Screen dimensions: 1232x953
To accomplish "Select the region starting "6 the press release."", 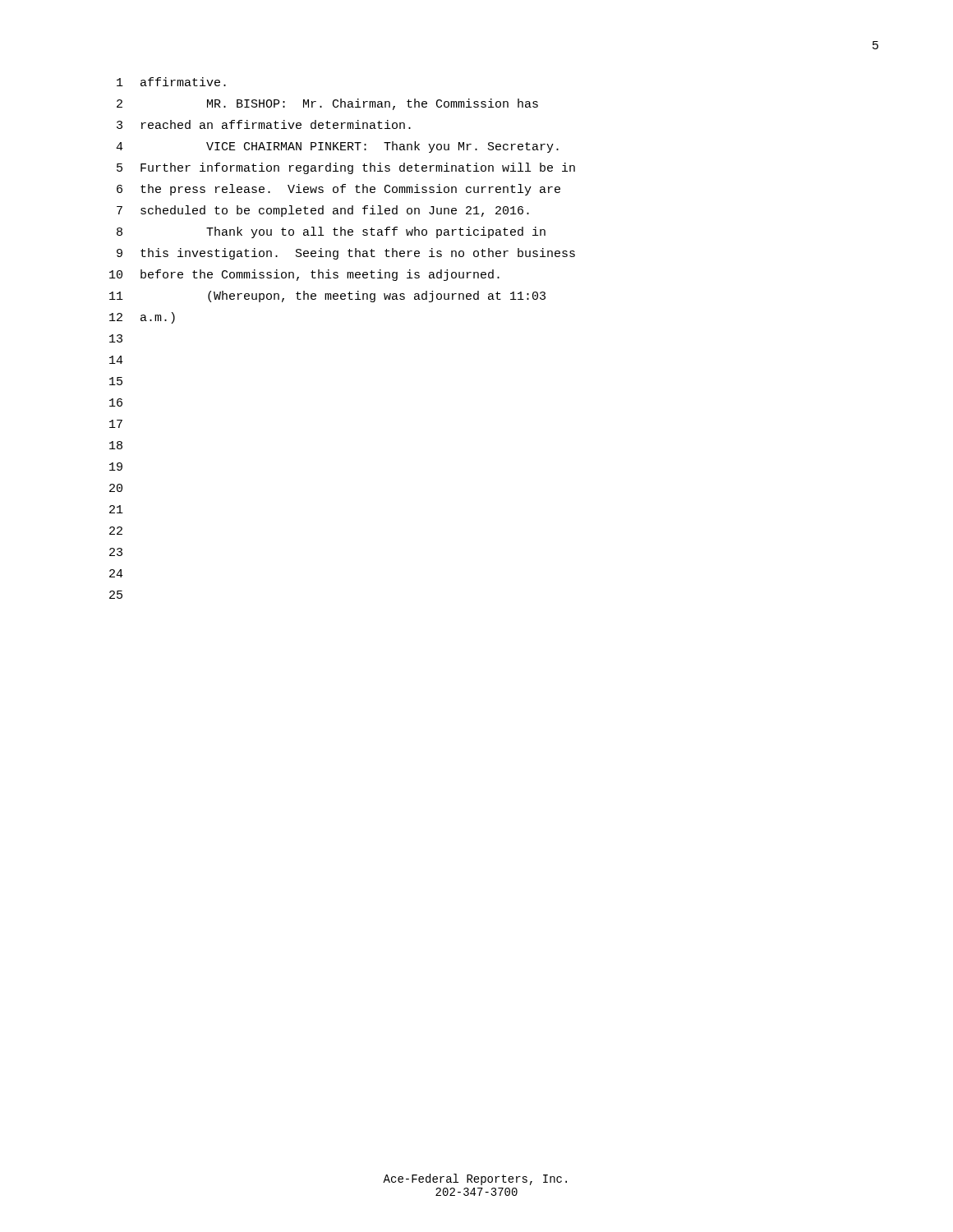I will 476,191.
